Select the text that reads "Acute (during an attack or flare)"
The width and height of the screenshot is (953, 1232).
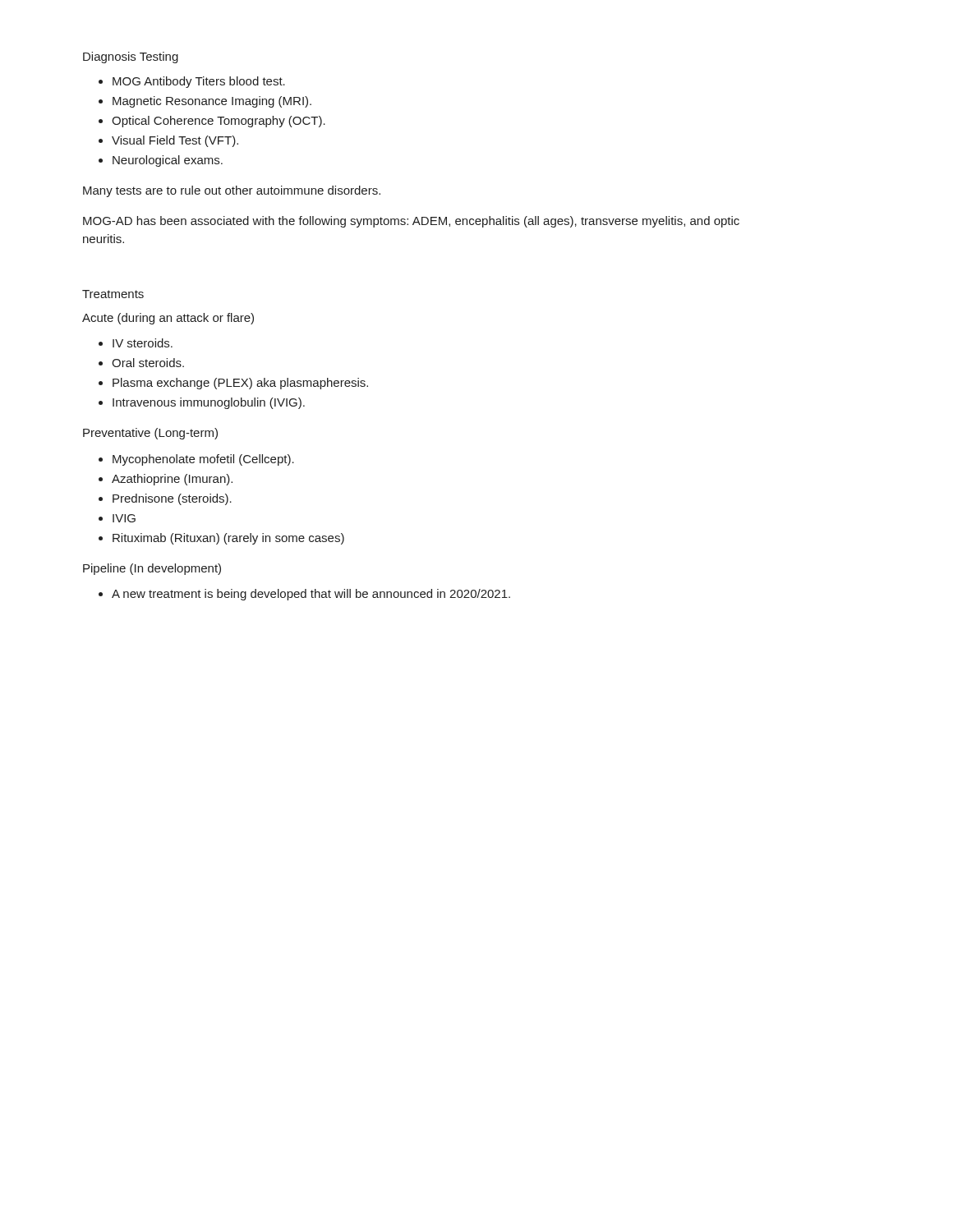click(x=168, y=317)
